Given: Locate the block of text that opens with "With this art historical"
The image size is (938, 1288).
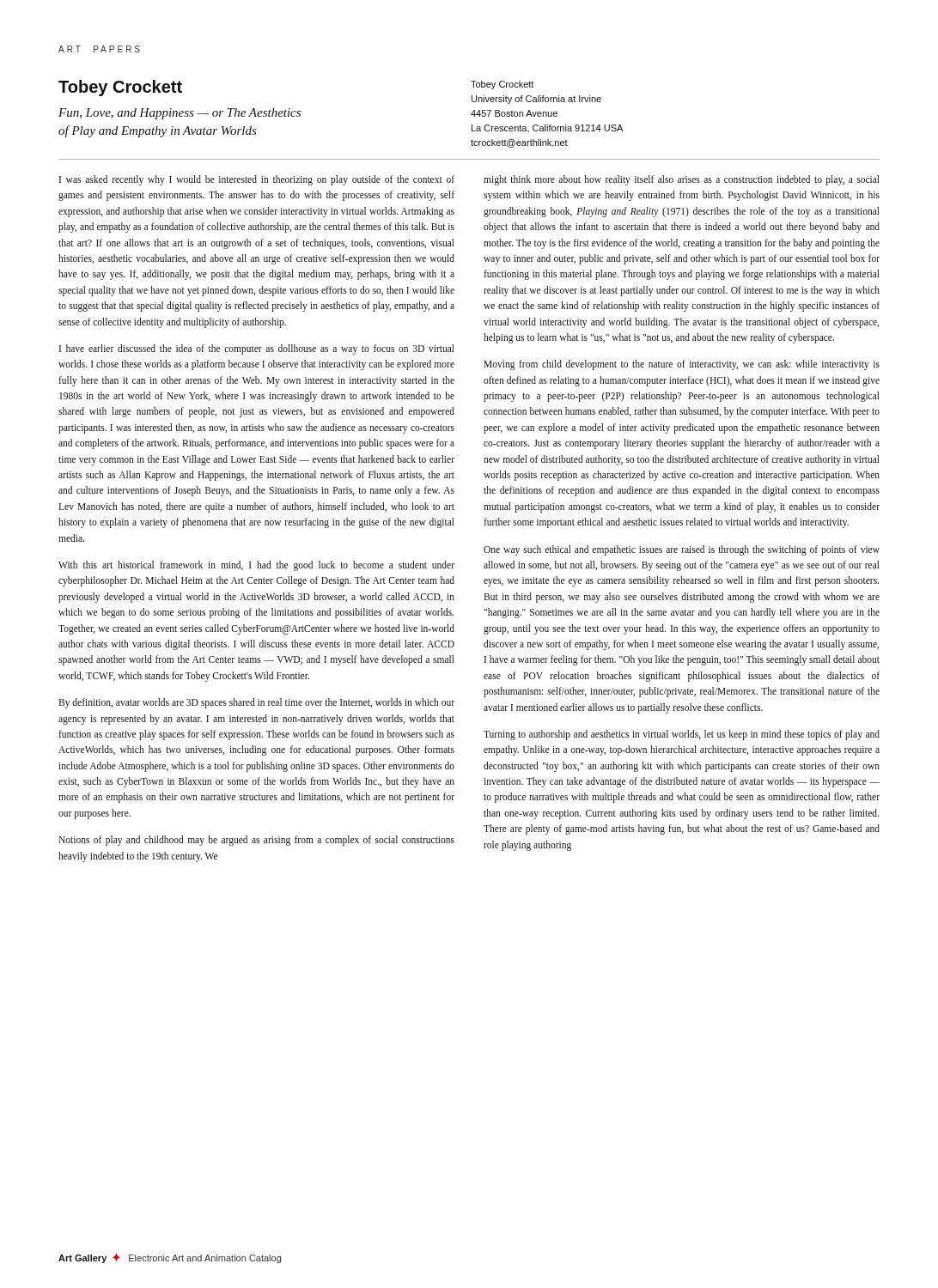Looking at the screenshot, I should (256, 620).
